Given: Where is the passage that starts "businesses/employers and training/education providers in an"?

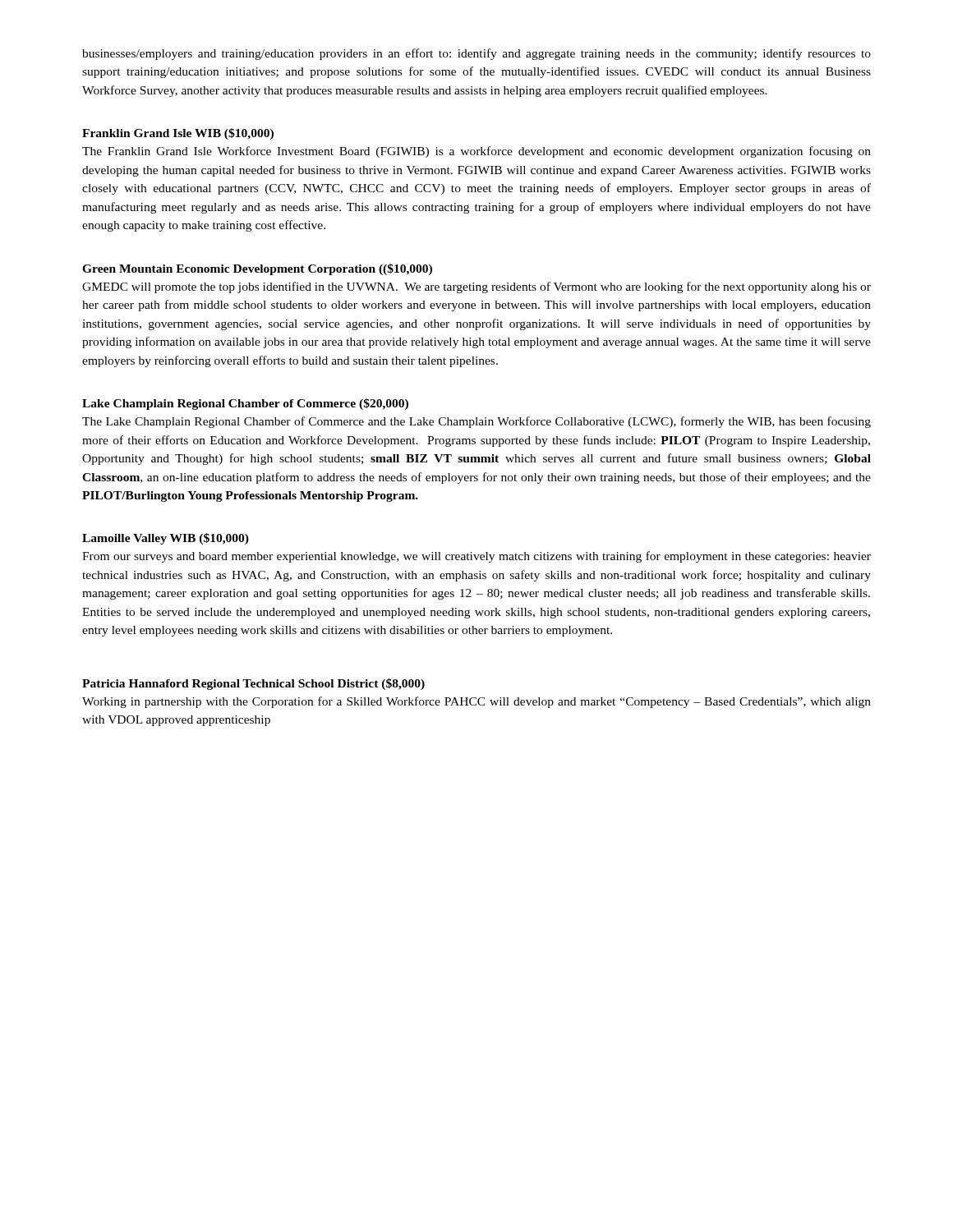Looking at the screenshot, I should [476, 71].
